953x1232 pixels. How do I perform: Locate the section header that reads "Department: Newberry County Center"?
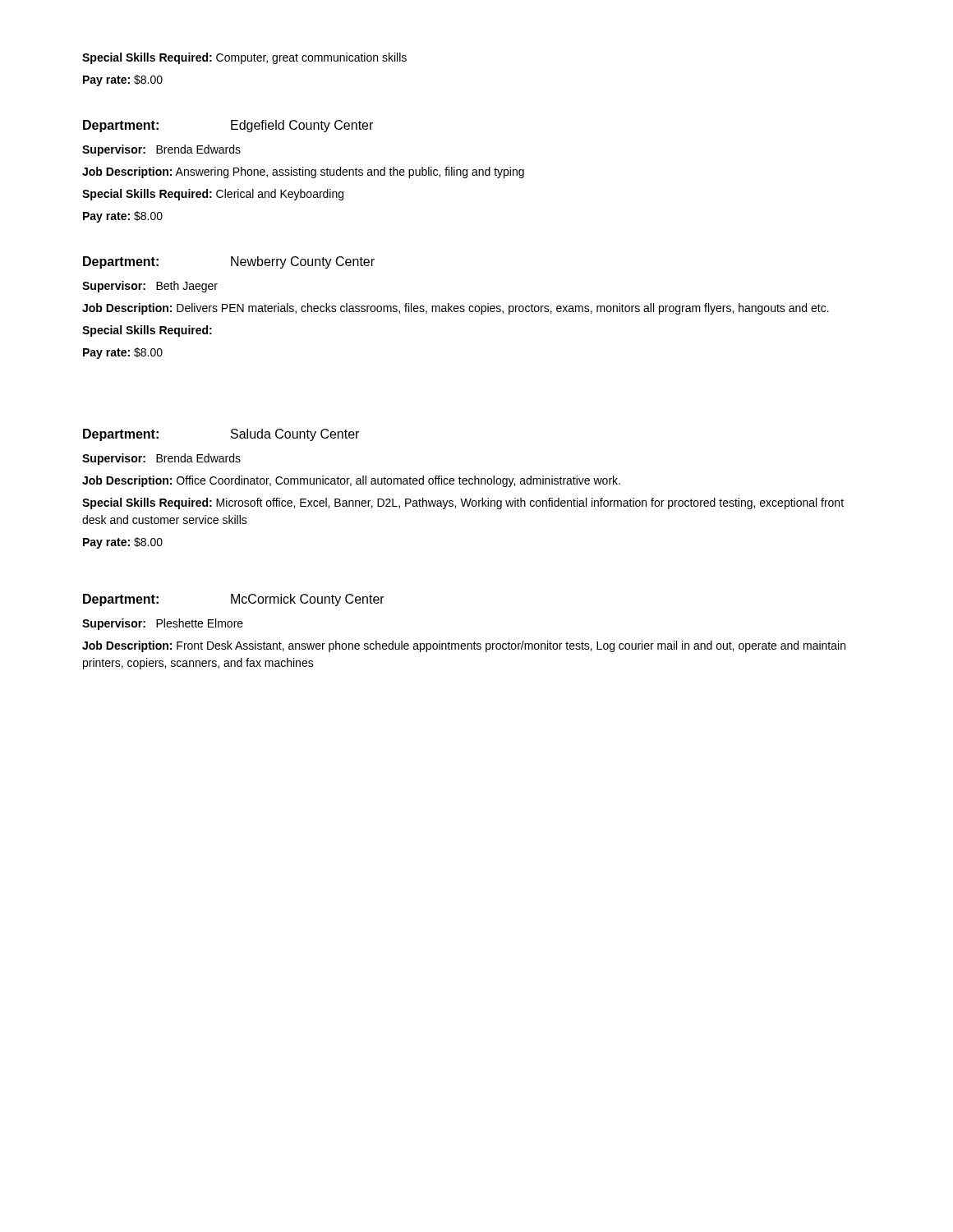[x=228, y=262]
